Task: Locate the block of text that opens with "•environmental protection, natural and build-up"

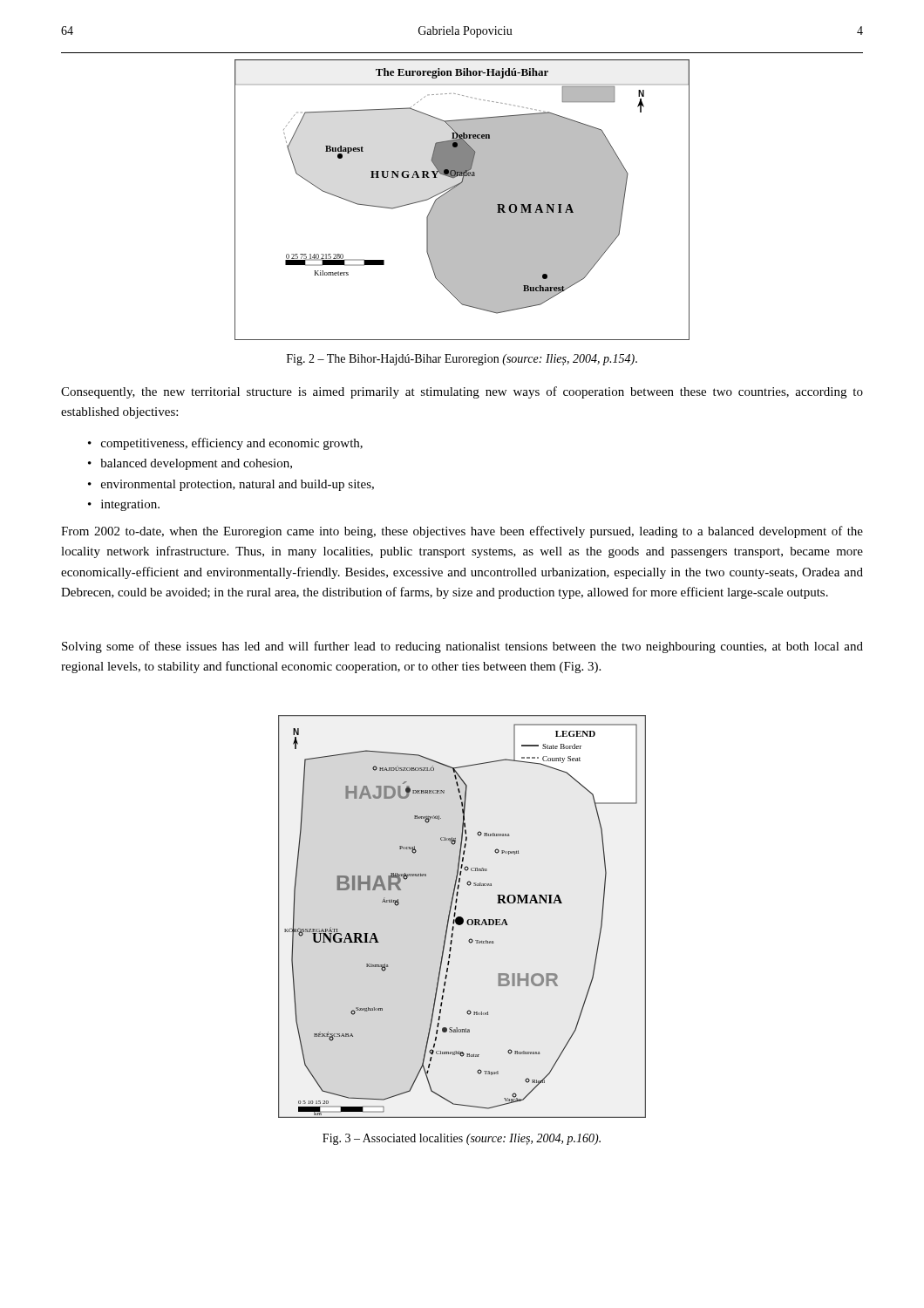Action: pos(231,484)
